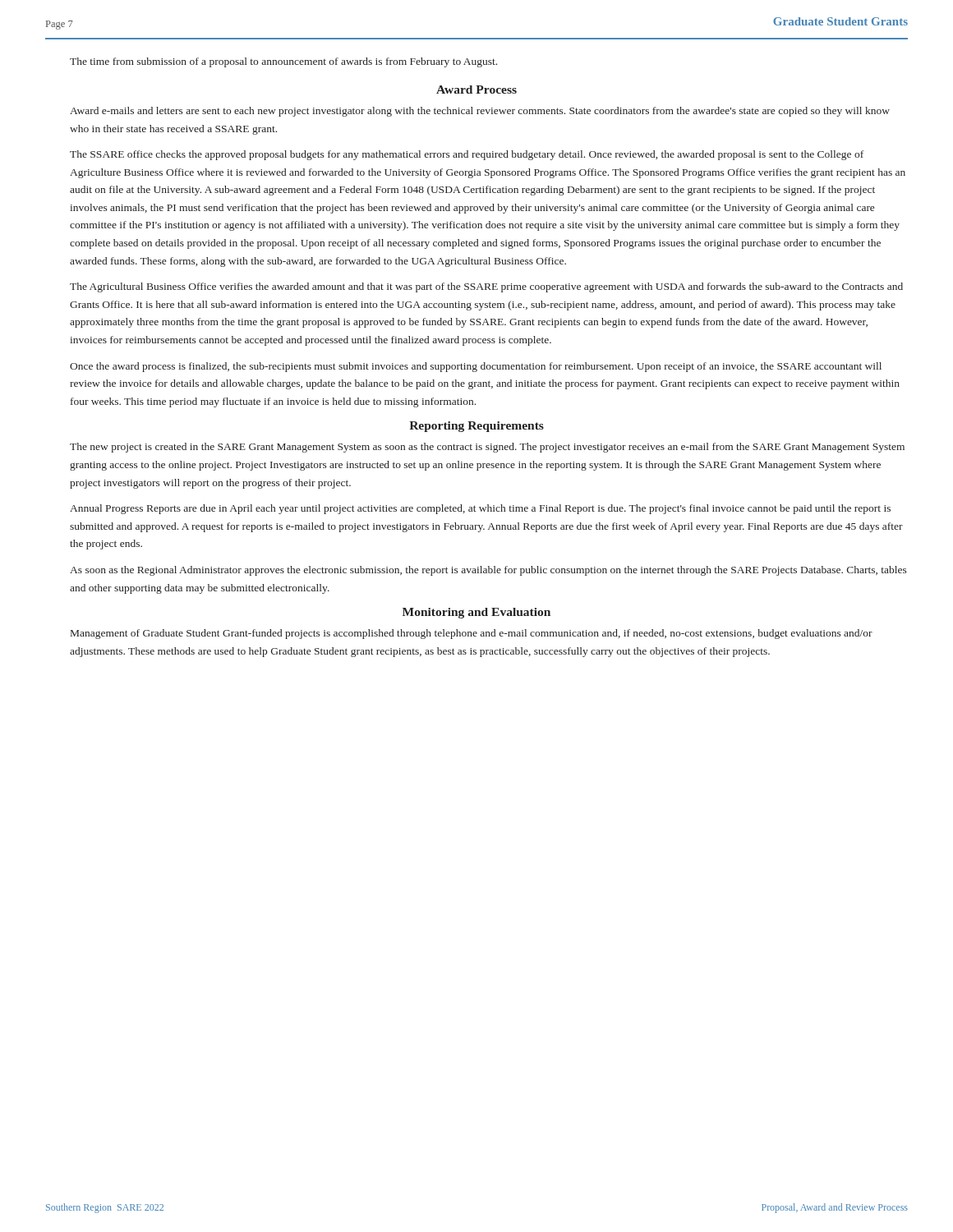Screen dimensions: 1232x953
Task: Find the block starting "Monitoring and Evaluation"
Action: tap(476, 612)
